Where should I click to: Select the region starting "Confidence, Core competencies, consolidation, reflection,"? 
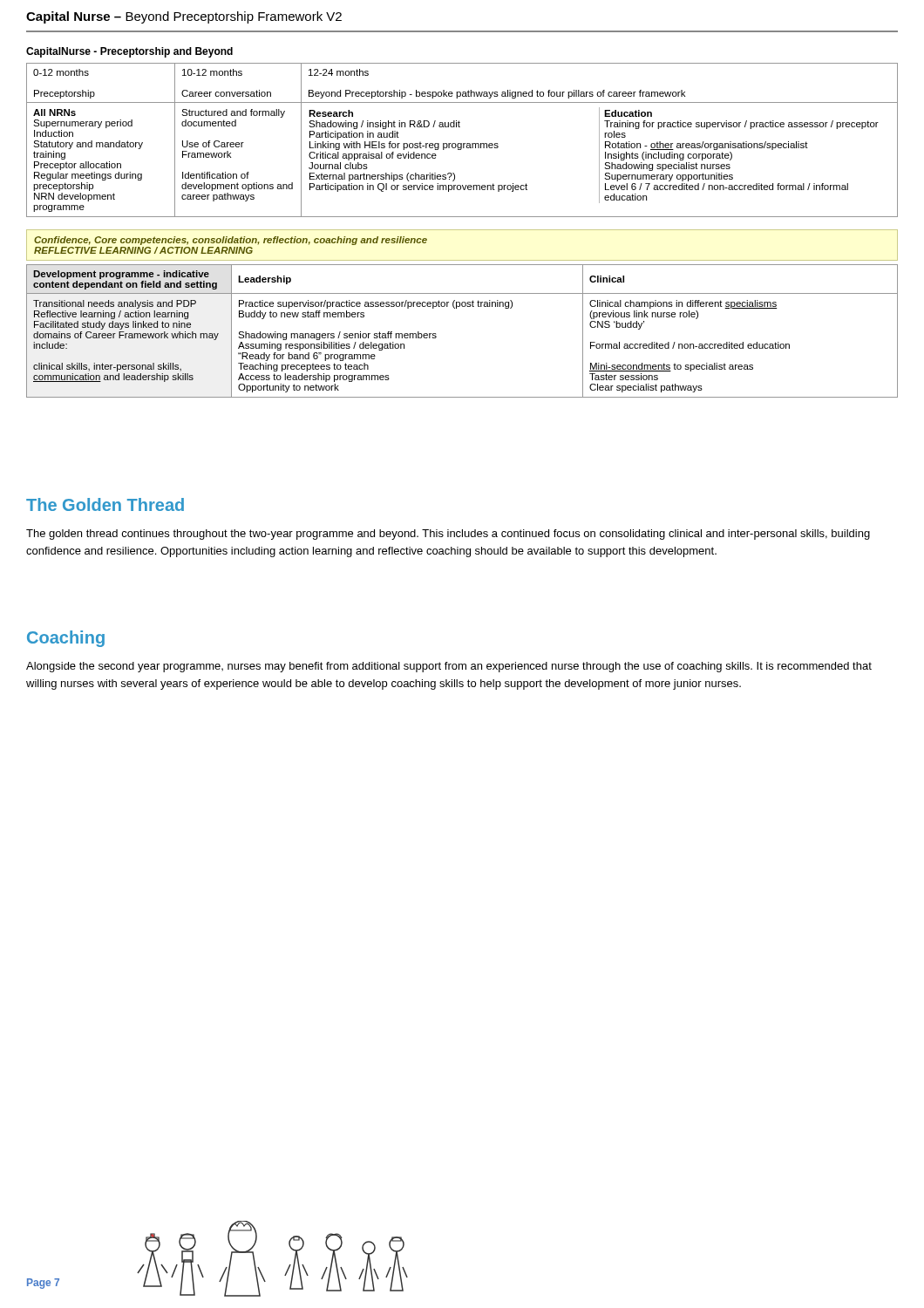231,245
